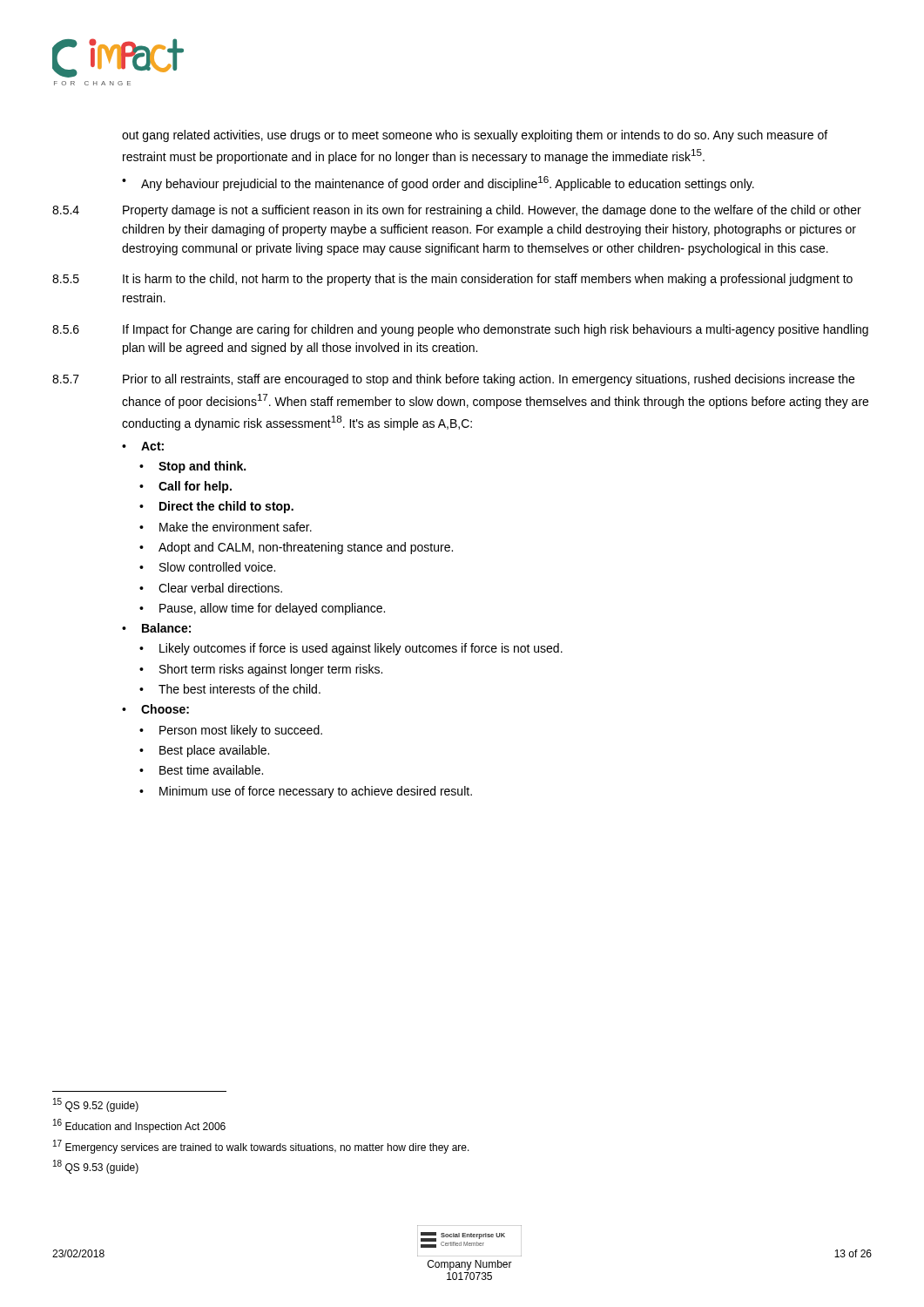Find the element starting "• Balance:"

pyautogui.click(x=156, y=628)
